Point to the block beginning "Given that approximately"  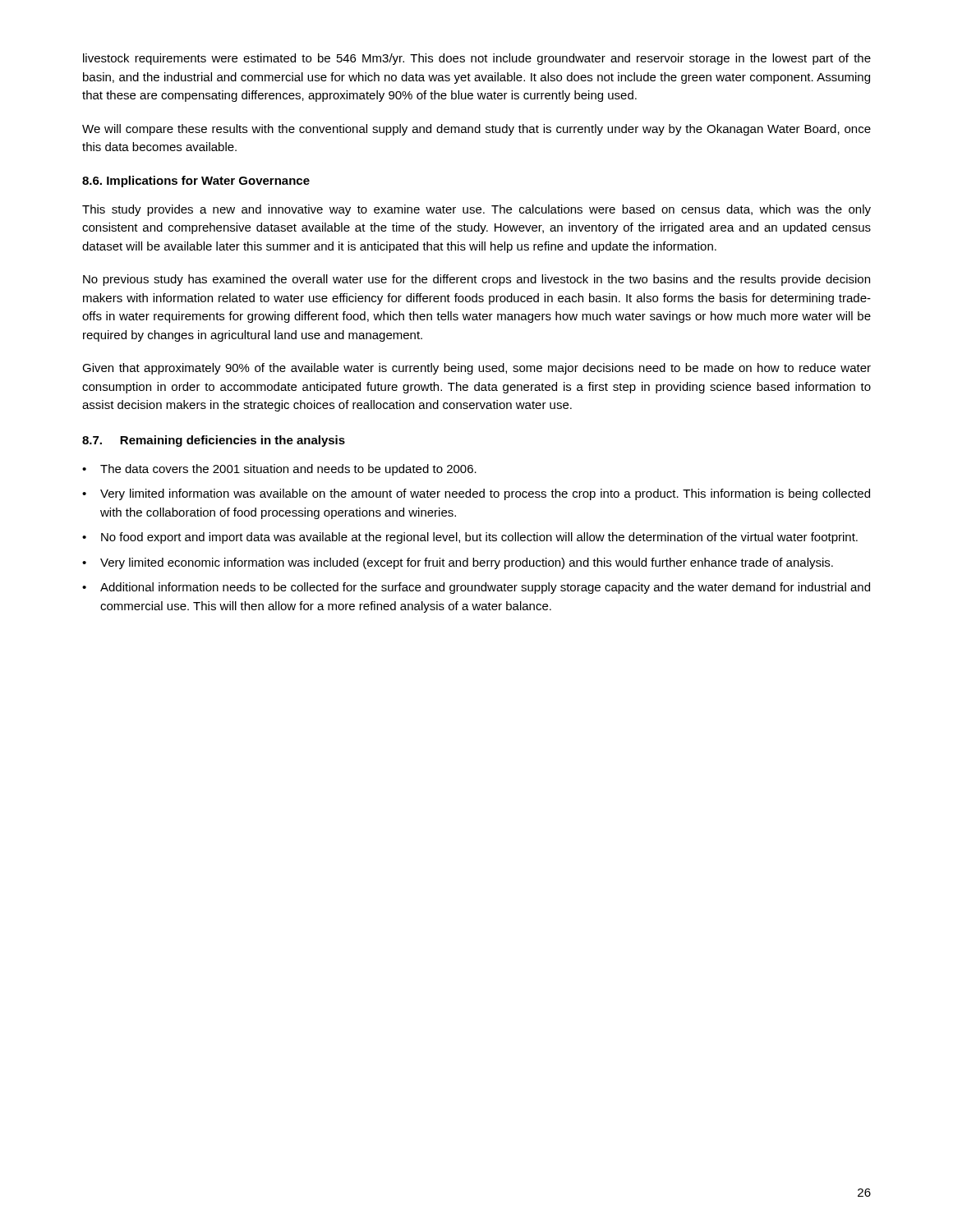(476, 386)
